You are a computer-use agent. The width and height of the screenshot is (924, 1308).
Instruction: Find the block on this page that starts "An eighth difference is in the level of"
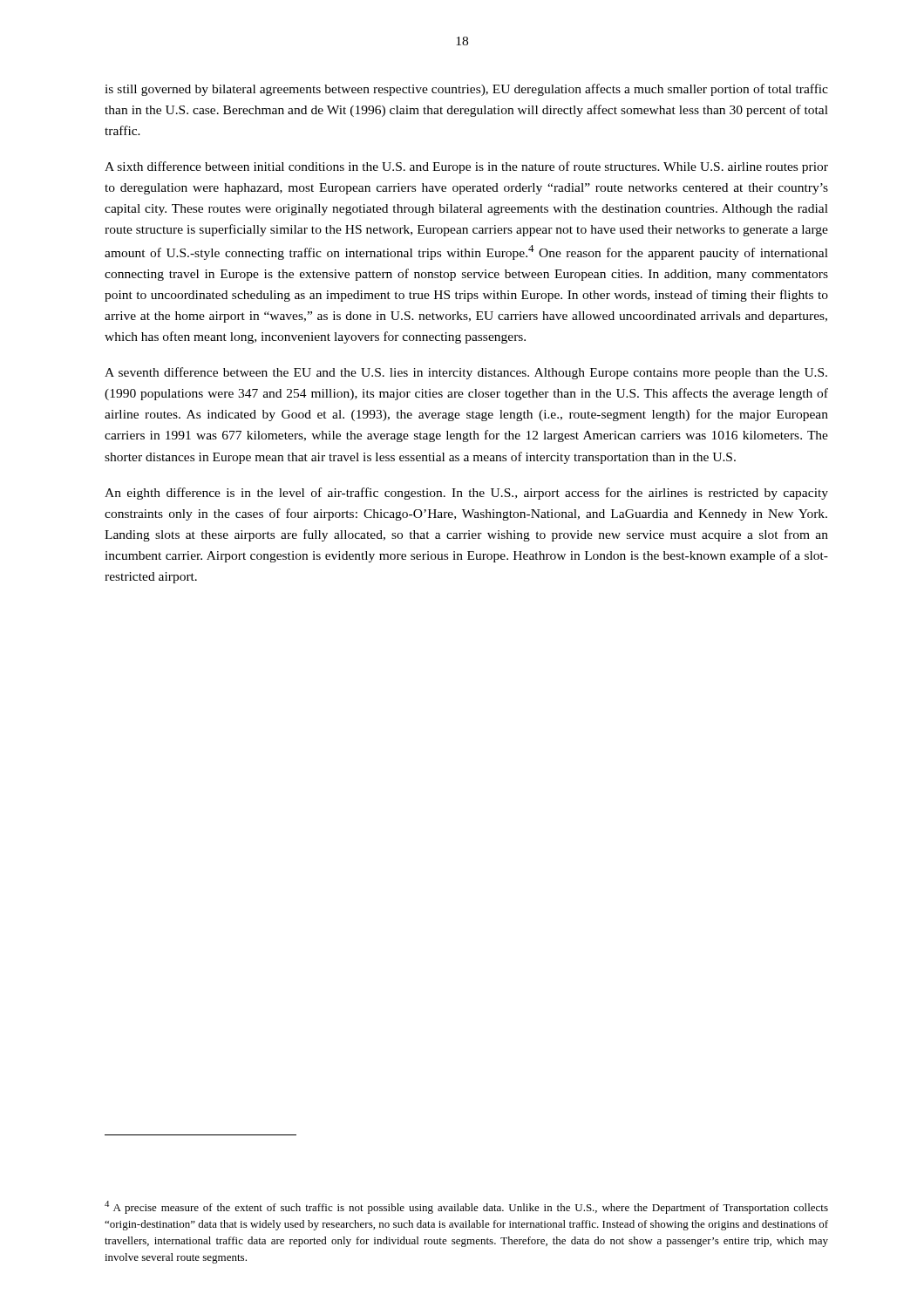click(x=466, y=534)
